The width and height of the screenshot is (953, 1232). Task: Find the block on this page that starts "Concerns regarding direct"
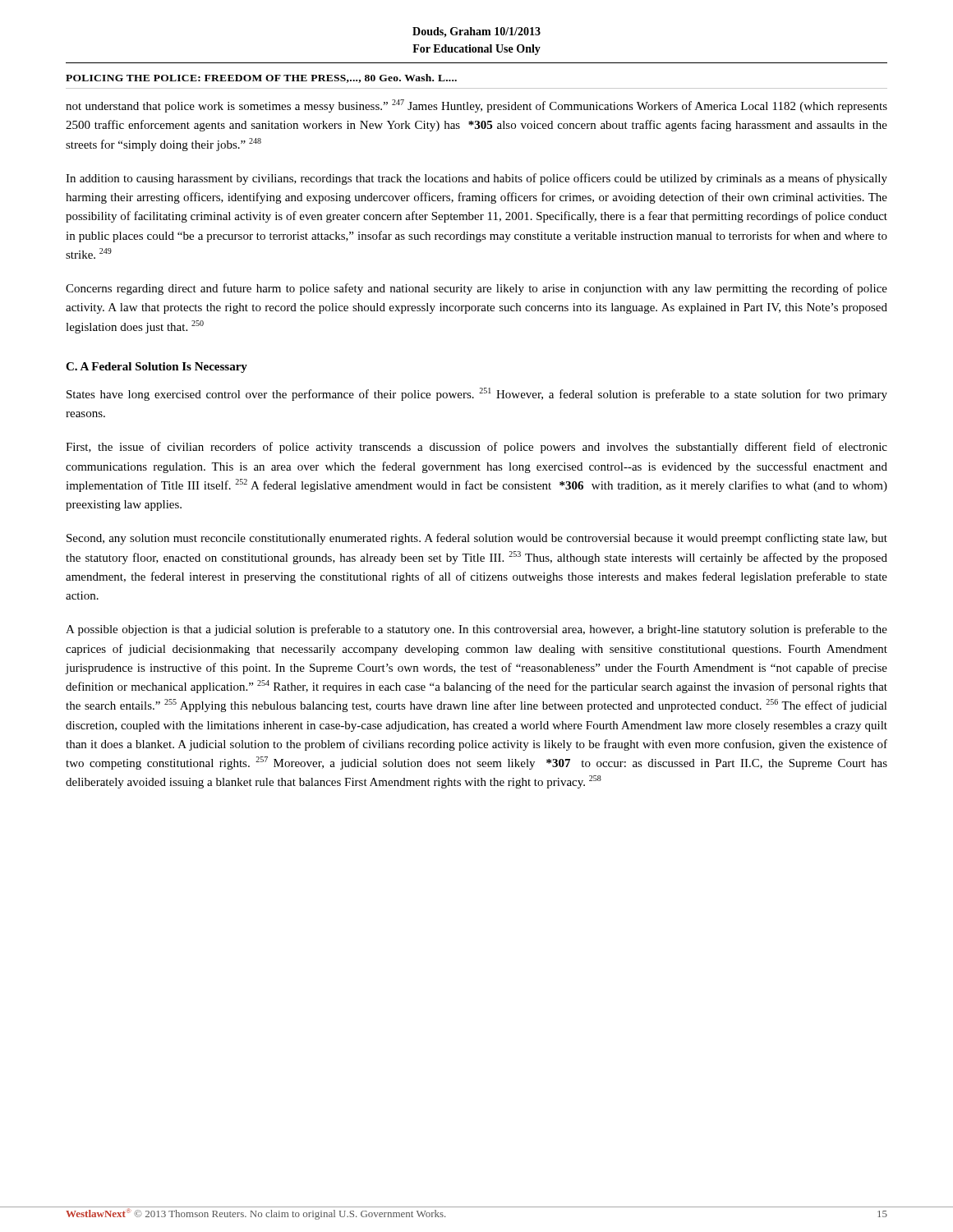coord(476,307)
